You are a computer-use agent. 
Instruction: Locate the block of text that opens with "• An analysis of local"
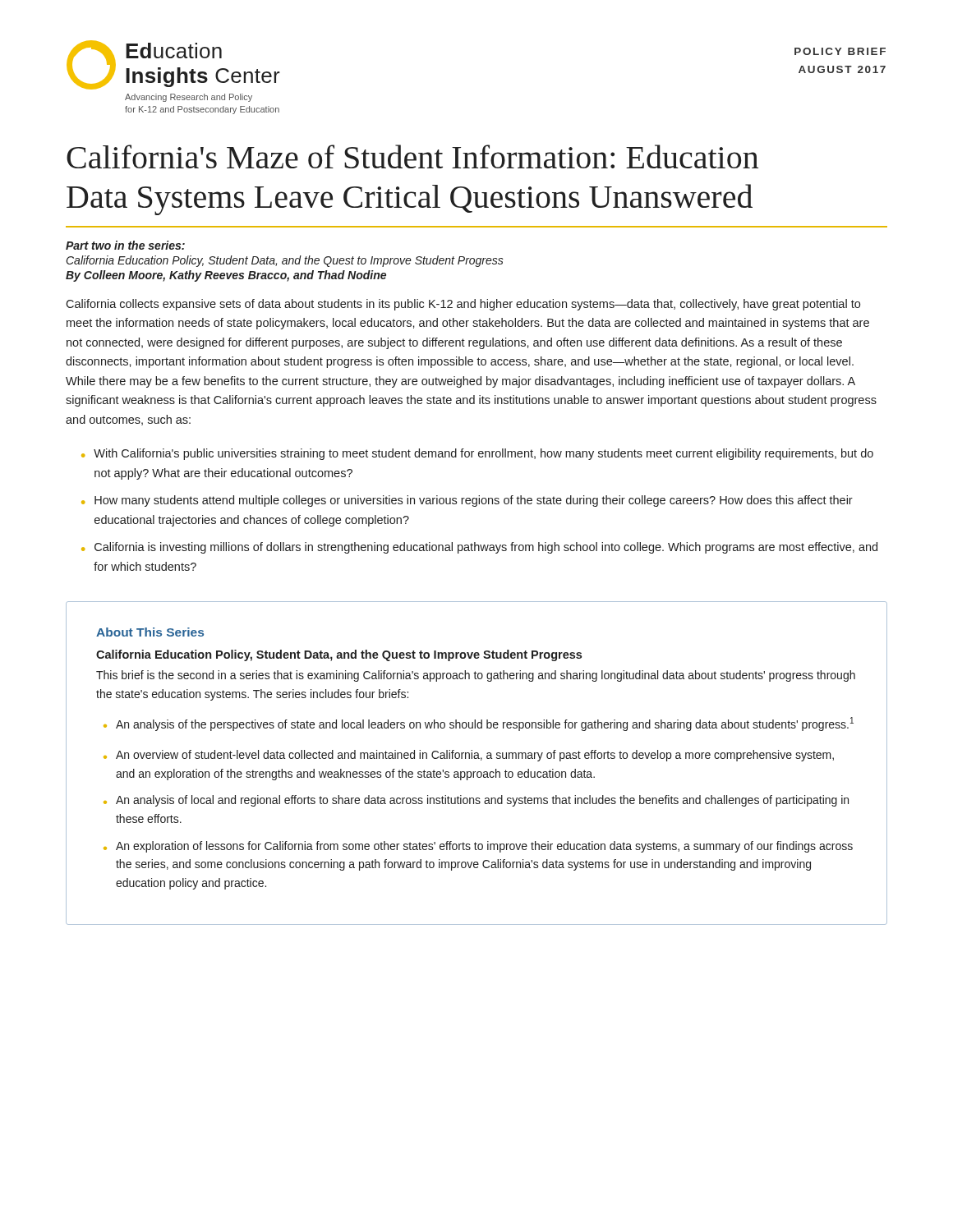480,810
